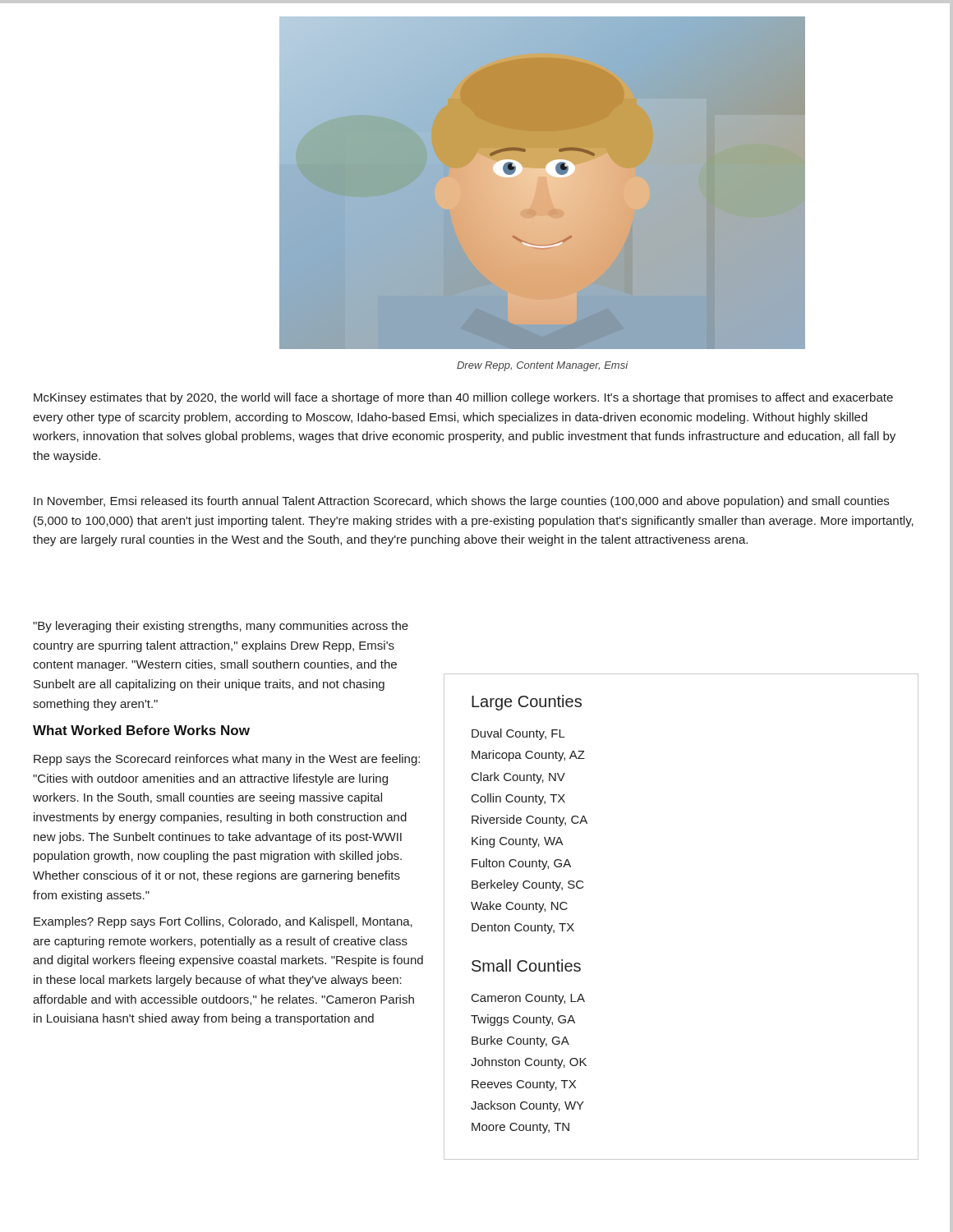Locate the region starting "Small Counties"

(526, 965)
